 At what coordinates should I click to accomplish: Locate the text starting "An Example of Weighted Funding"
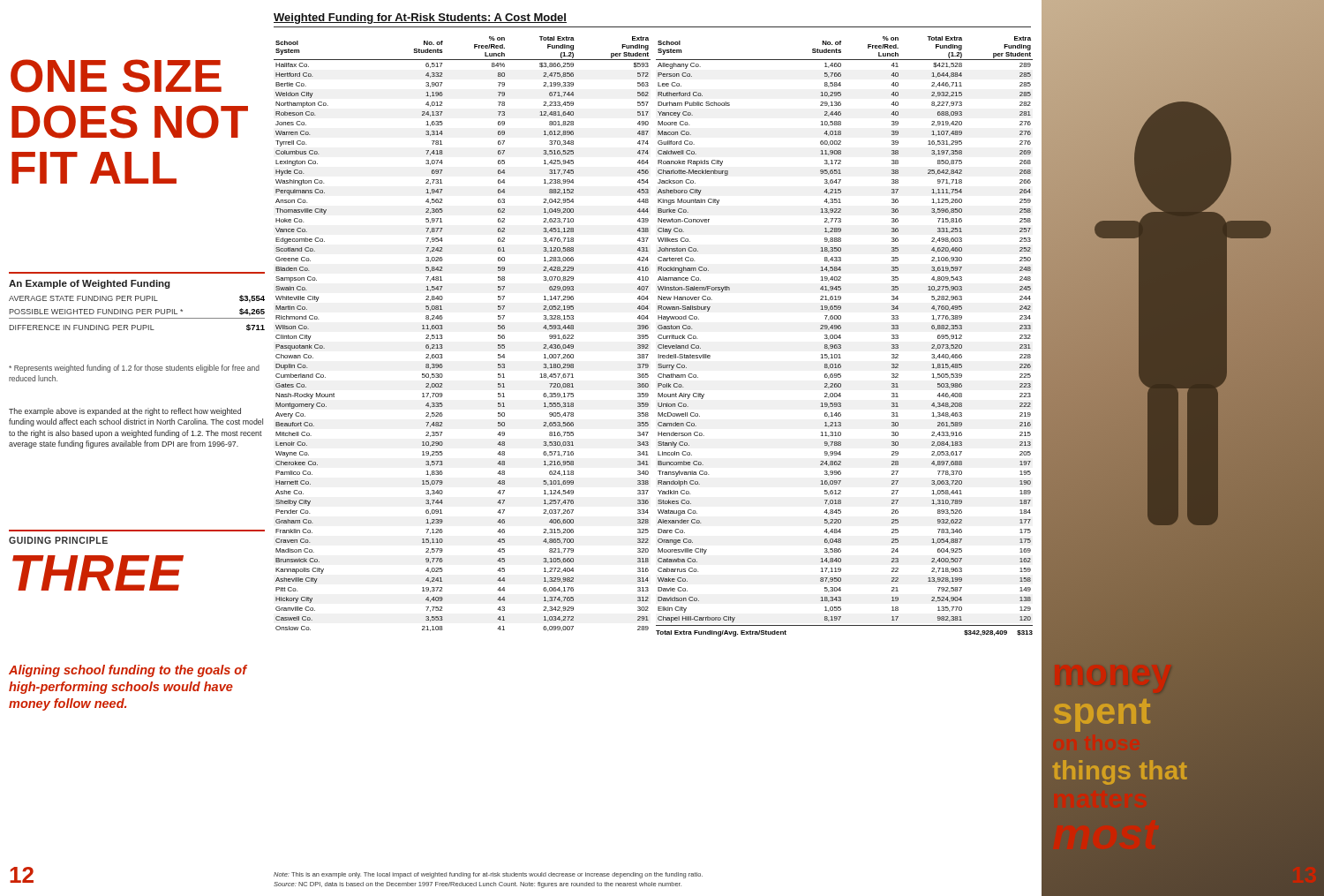[x=90, y=283]
